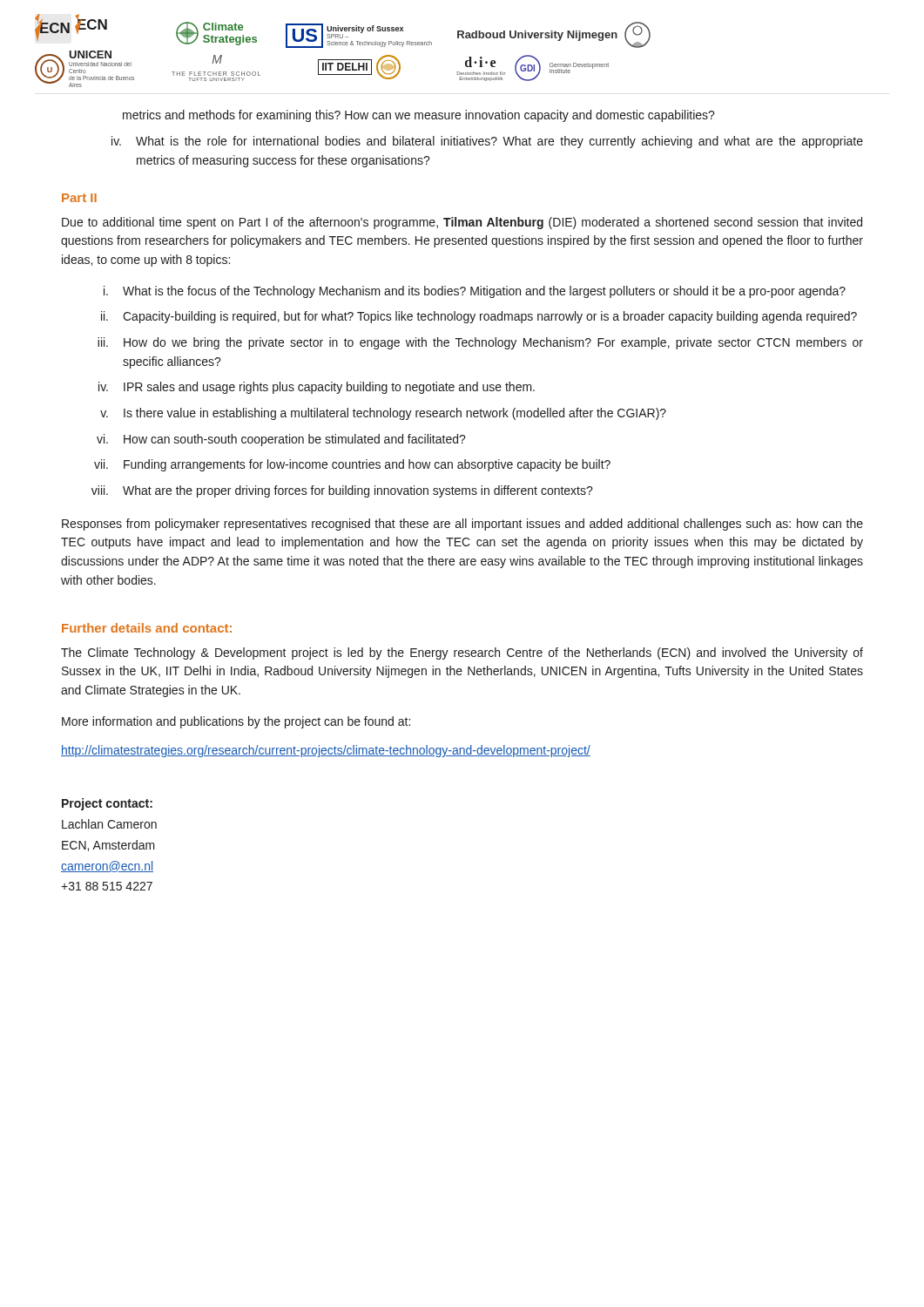Select the list item that reads "ii. Capacity-building is"
Image resolution: width=924 pixels, height=1307 pixels.
coord(462,317)
